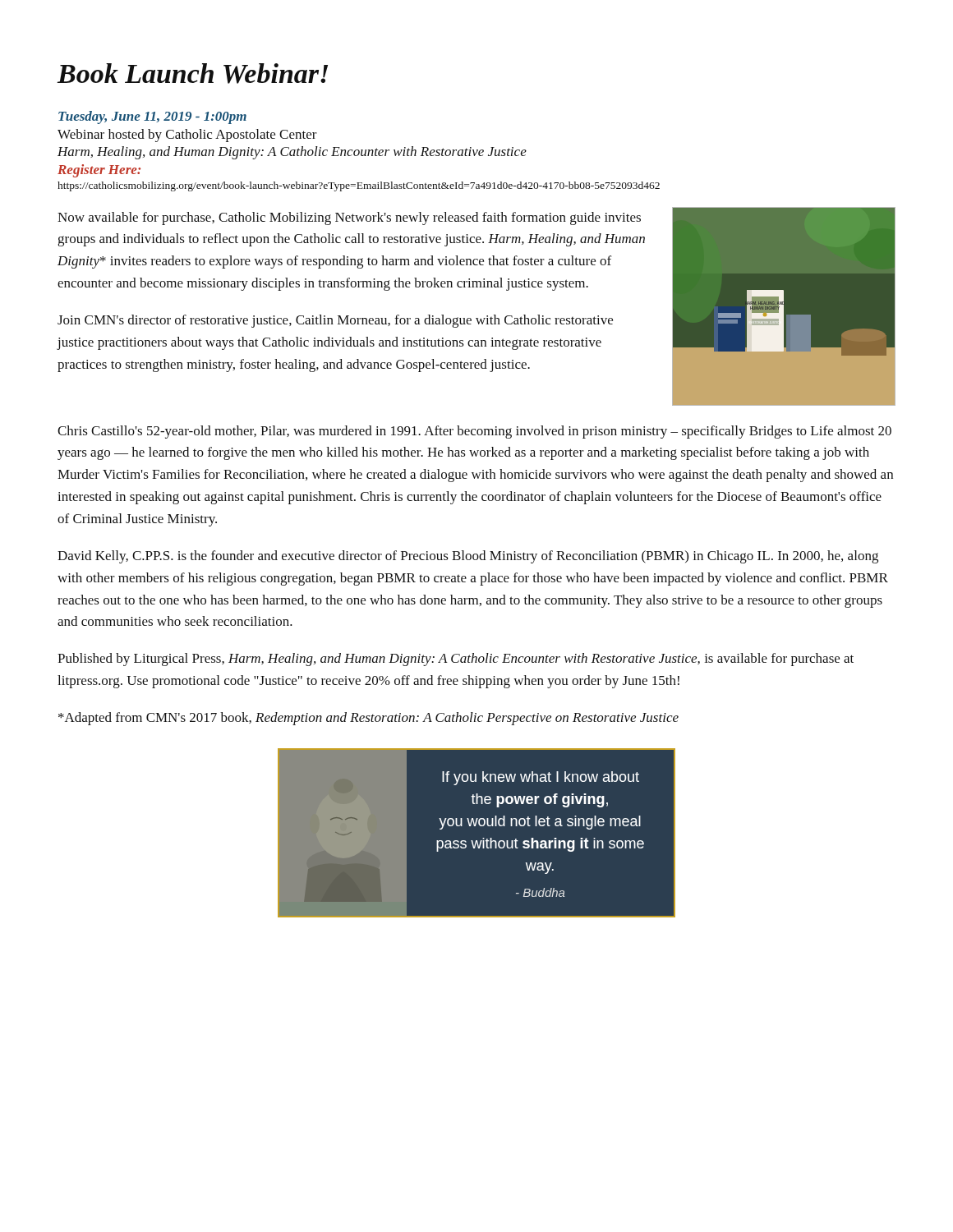Click where it says "Book Launch Webinar!"
The height and width of the screenshot is (1232, 953).
[x=192, y=74]
